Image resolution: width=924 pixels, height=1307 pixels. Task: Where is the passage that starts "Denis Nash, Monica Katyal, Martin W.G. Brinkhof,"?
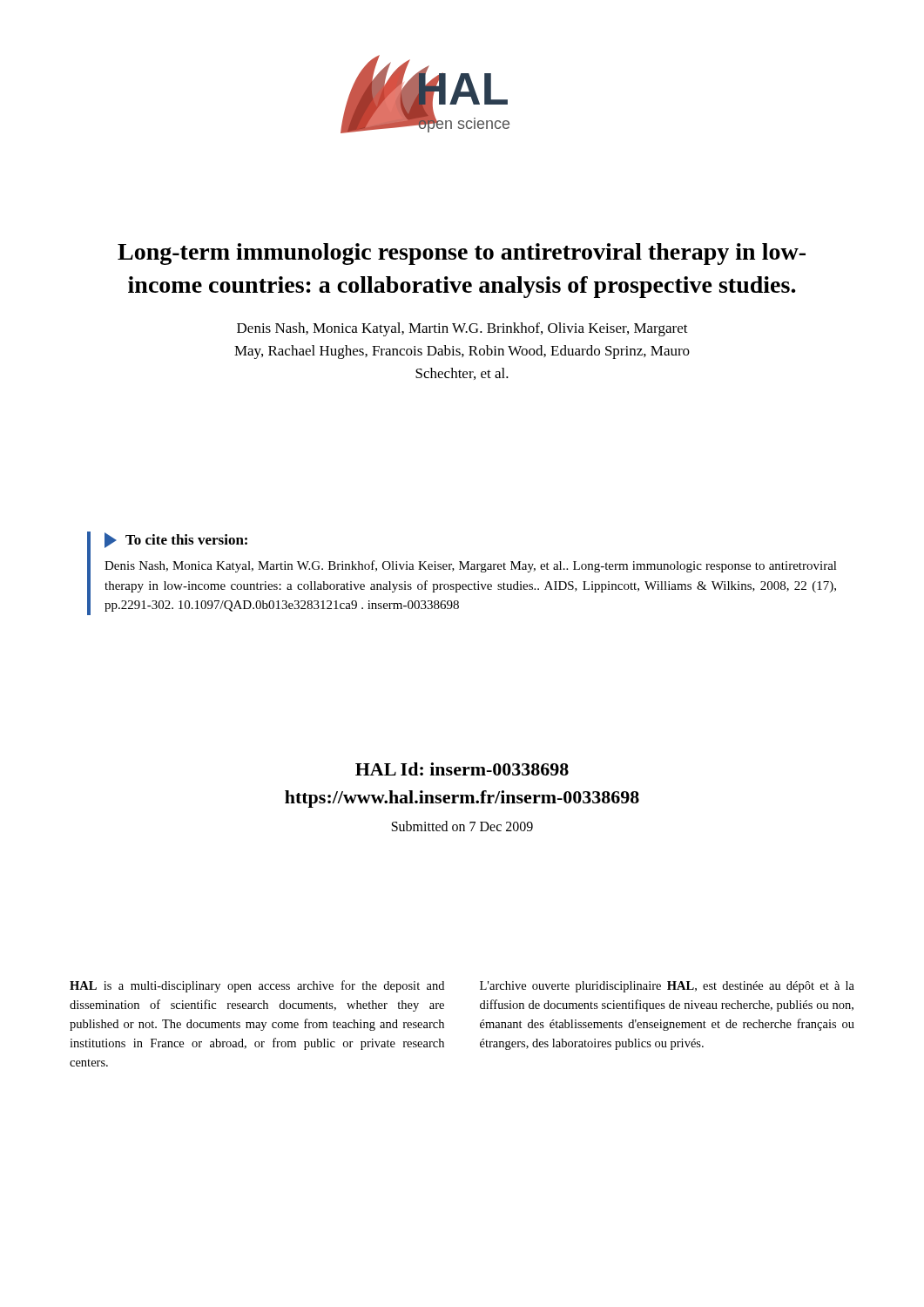click(x=462, y=351)
